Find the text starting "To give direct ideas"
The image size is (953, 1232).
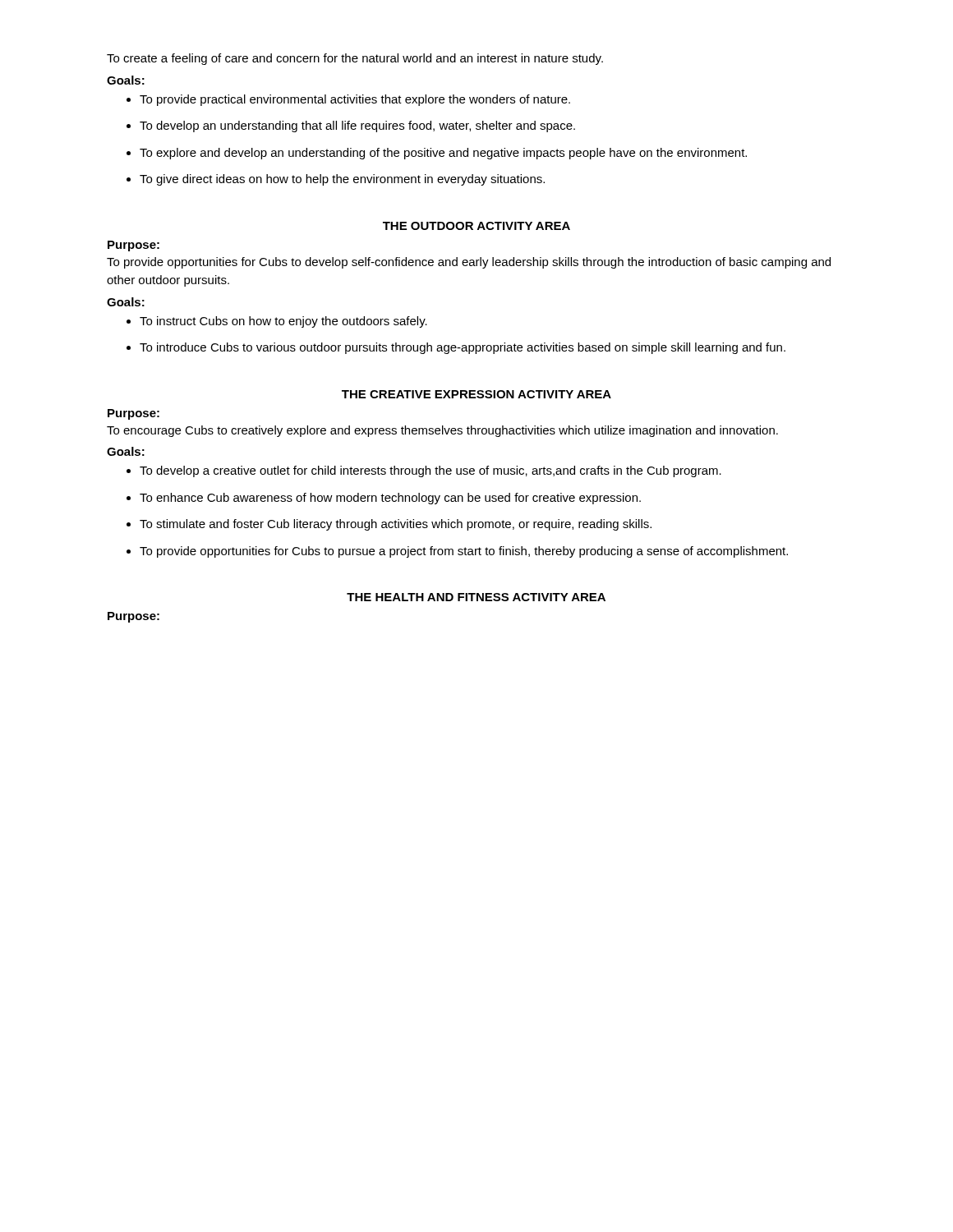[x=493, y=179]
